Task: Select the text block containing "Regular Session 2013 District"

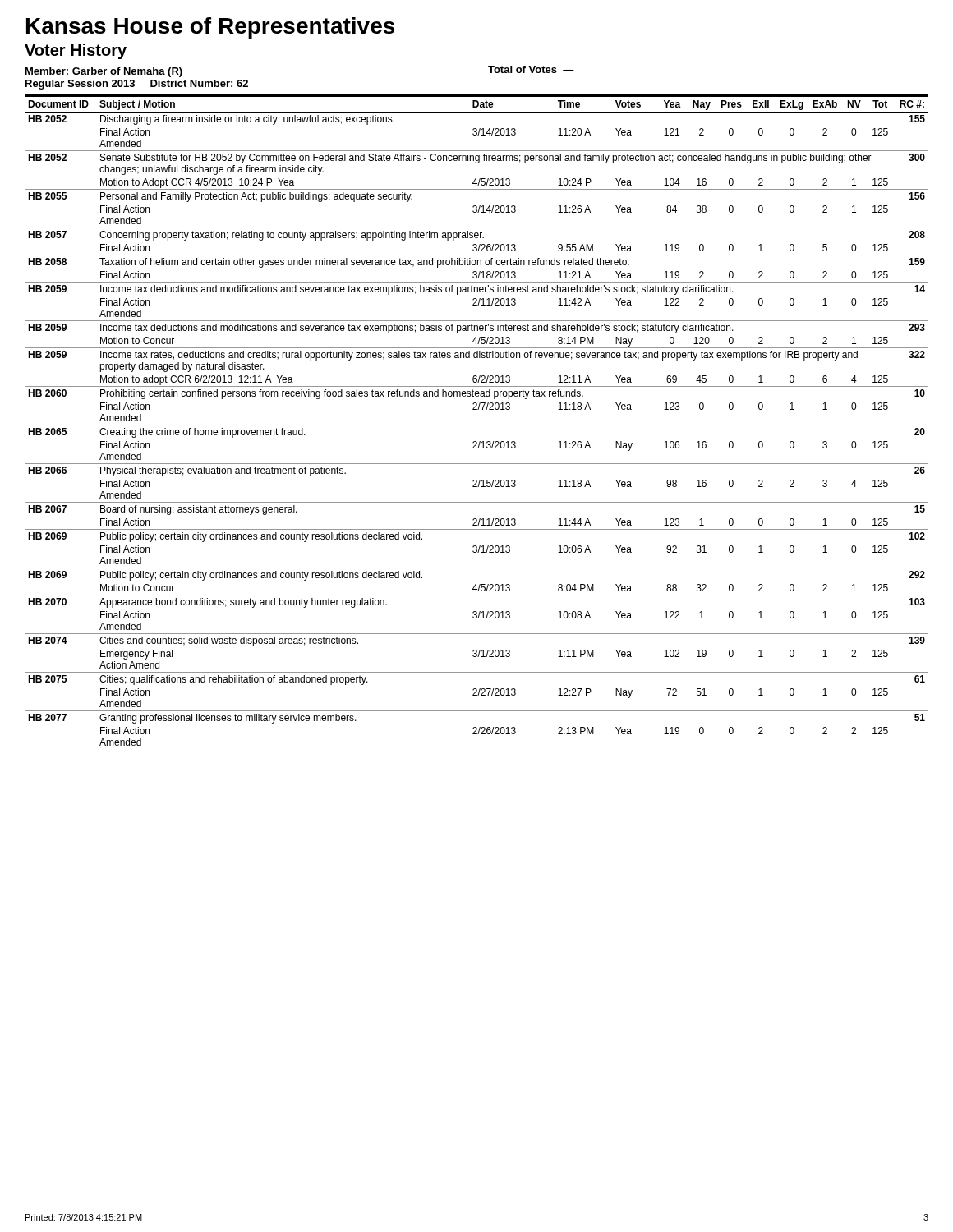Action: point(137,83)
